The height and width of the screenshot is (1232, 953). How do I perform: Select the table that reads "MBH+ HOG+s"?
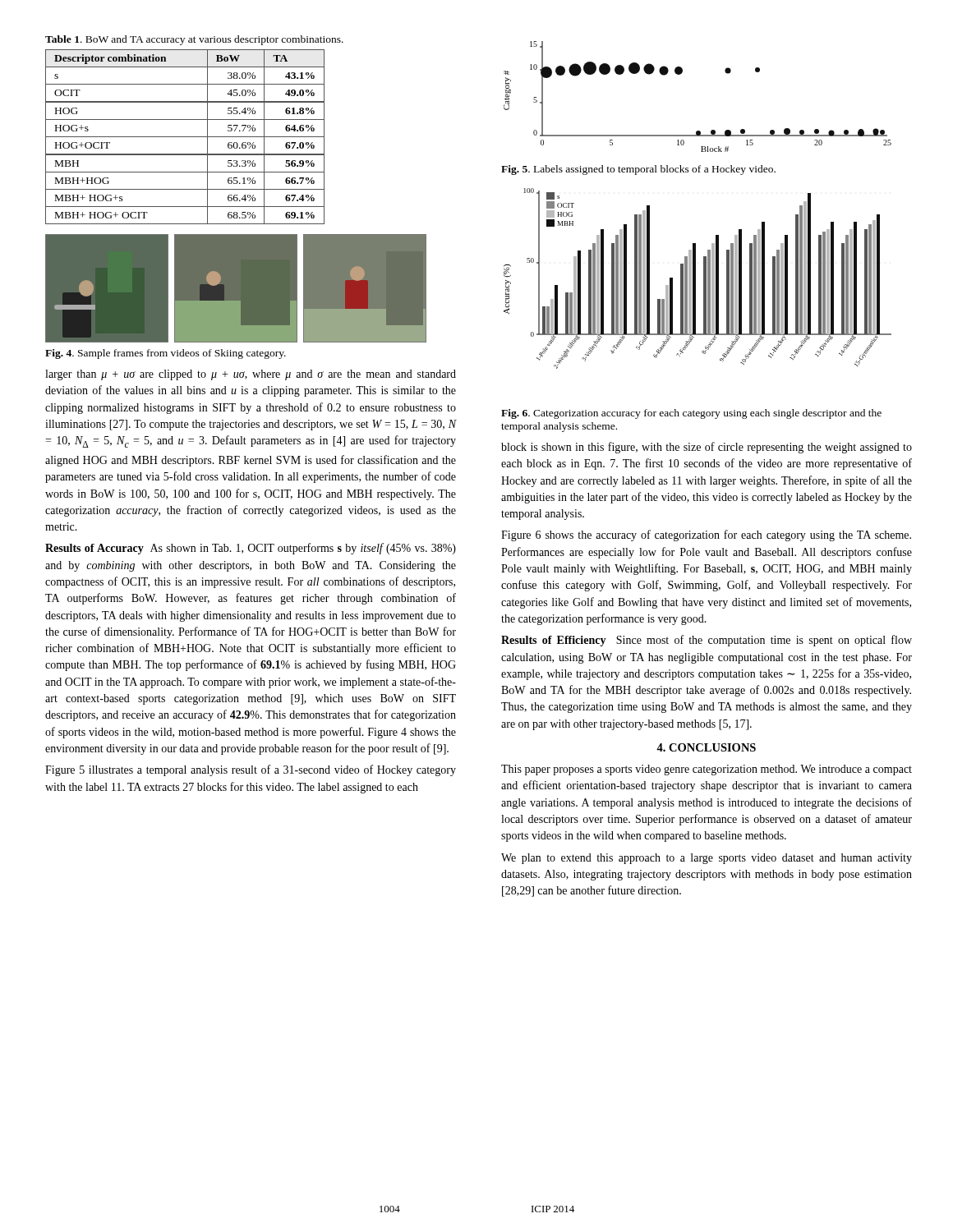pos(251,137)
